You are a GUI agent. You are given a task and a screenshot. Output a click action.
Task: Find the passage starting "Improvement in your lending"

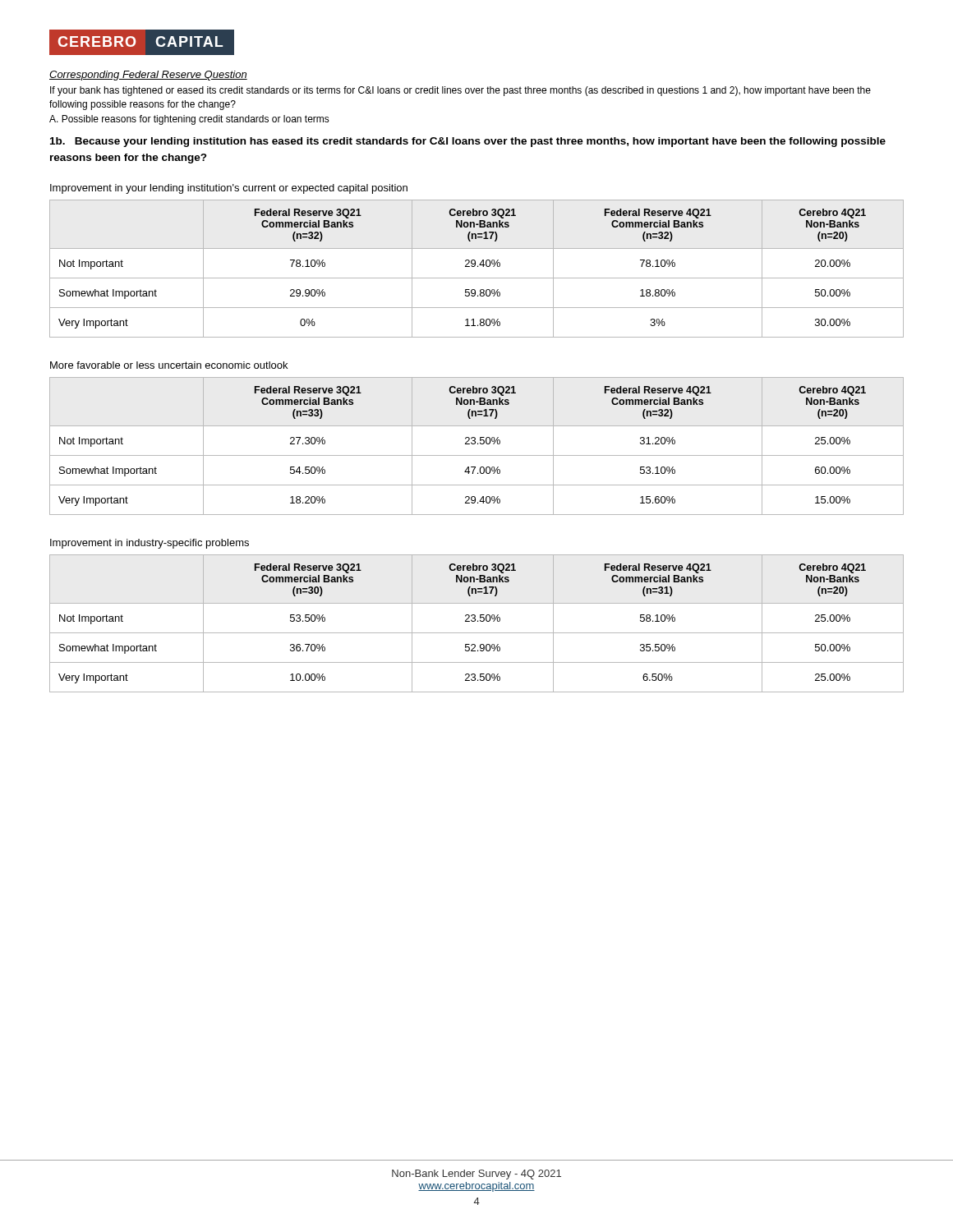click(x=229, y=187)
